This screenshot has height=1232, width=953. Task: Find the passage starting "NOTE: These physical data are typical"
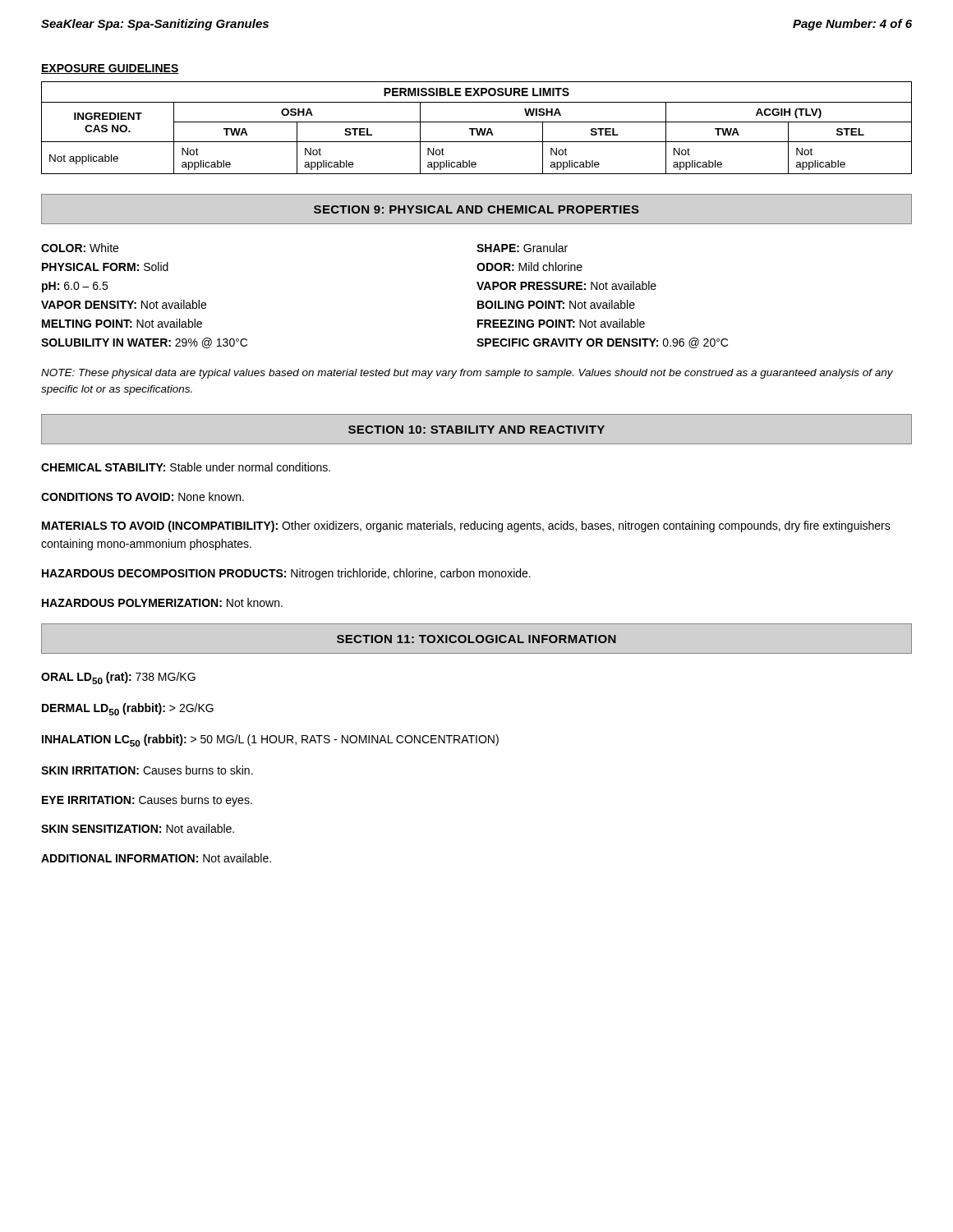click(467, 380)
